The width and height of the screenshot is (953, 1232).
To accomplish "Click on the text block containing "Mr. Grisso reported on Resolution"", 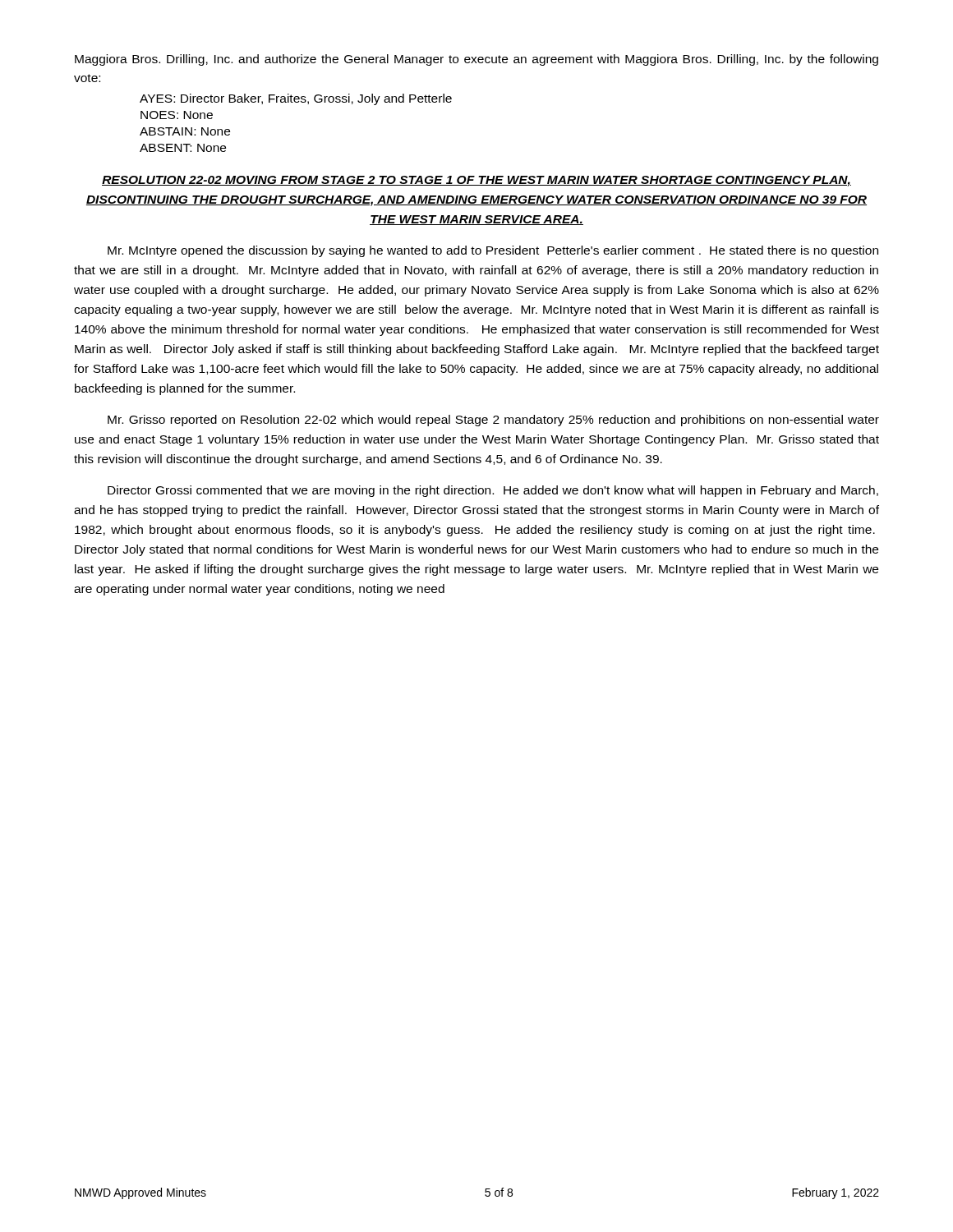I will [476, 439].
